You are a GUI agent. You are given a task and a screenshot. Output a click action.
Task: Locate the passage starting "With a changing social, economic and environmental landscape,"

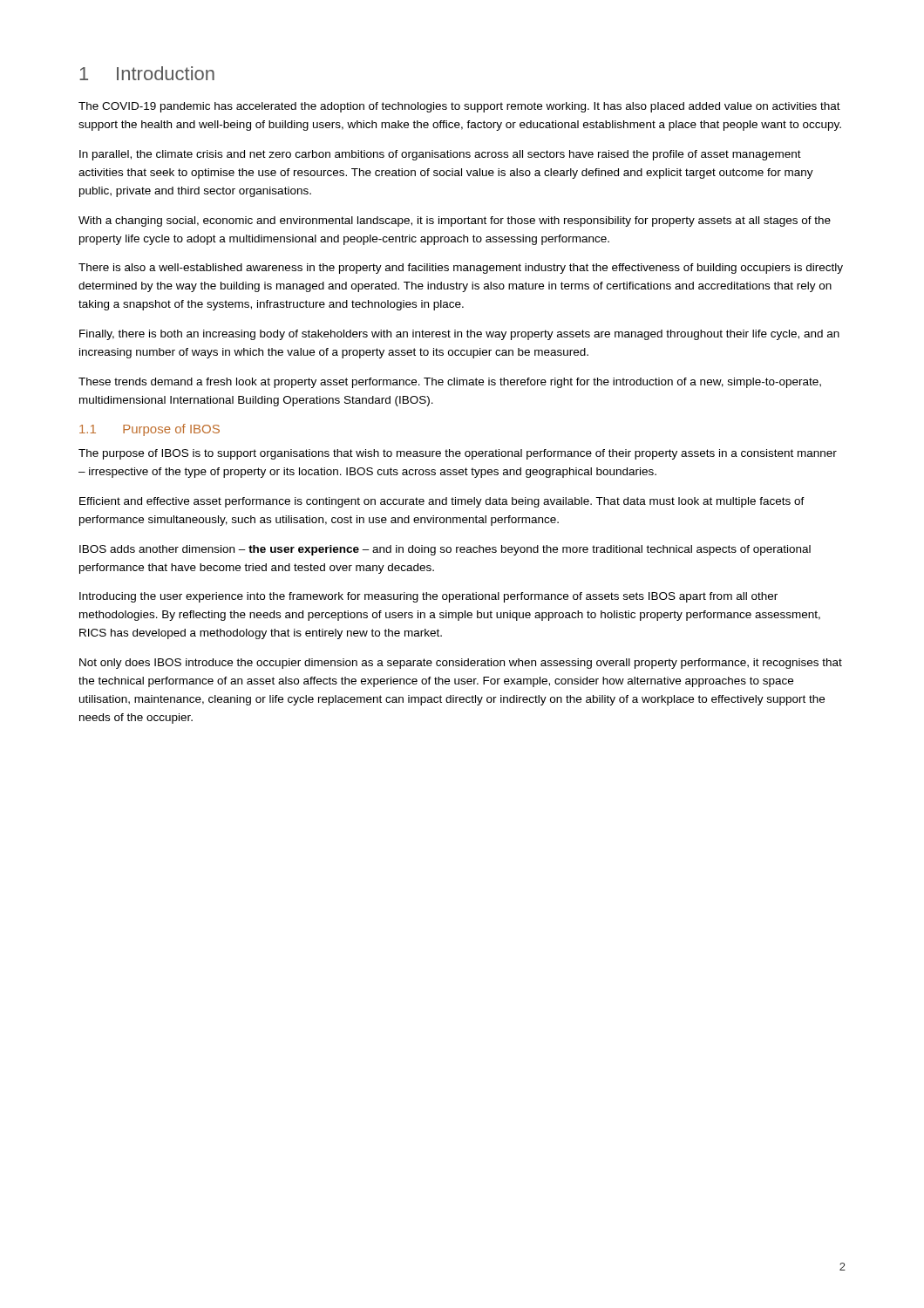point(455,229)
